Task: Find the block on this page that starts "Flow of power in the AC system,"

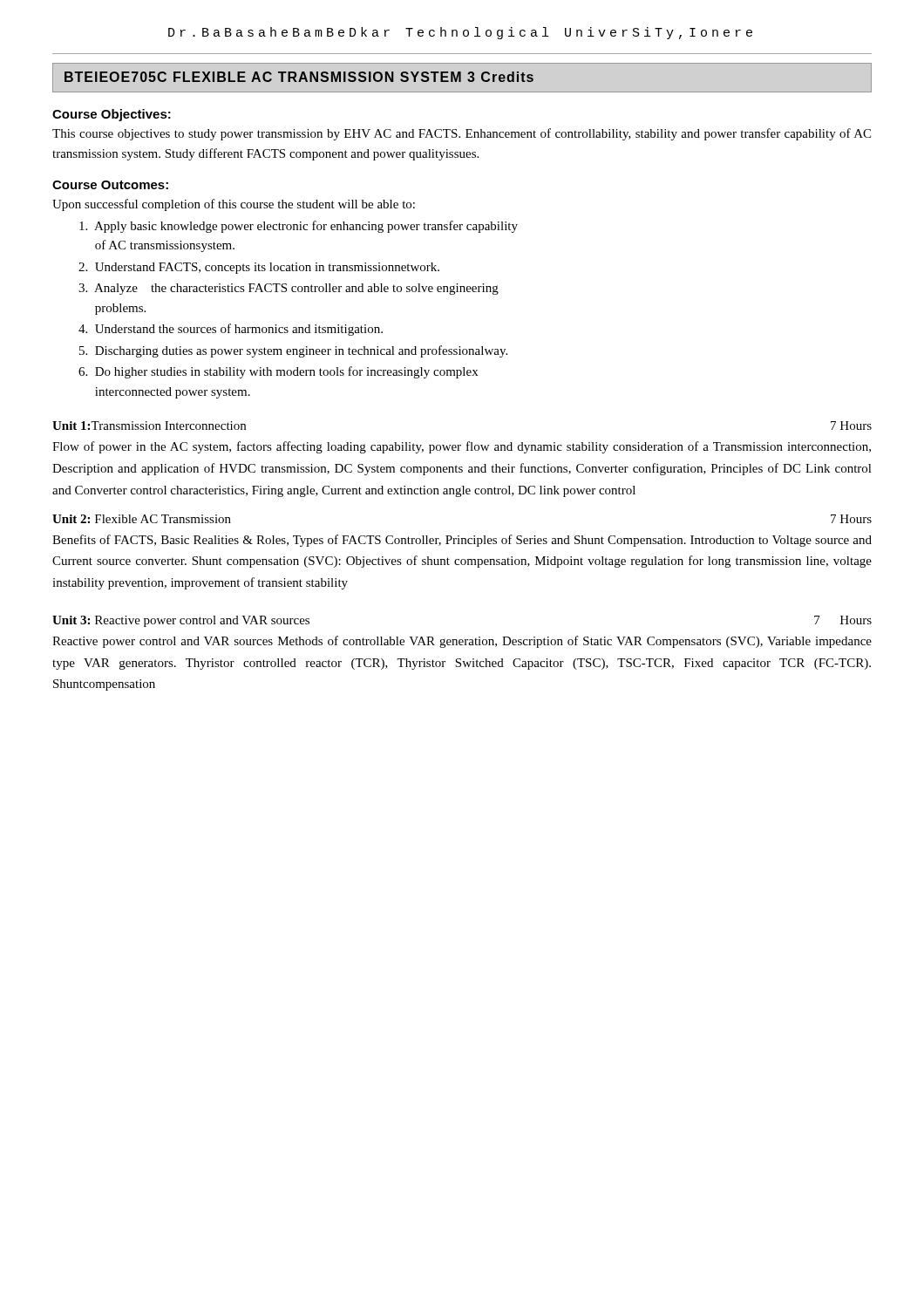Action: [x=462, y=468]
